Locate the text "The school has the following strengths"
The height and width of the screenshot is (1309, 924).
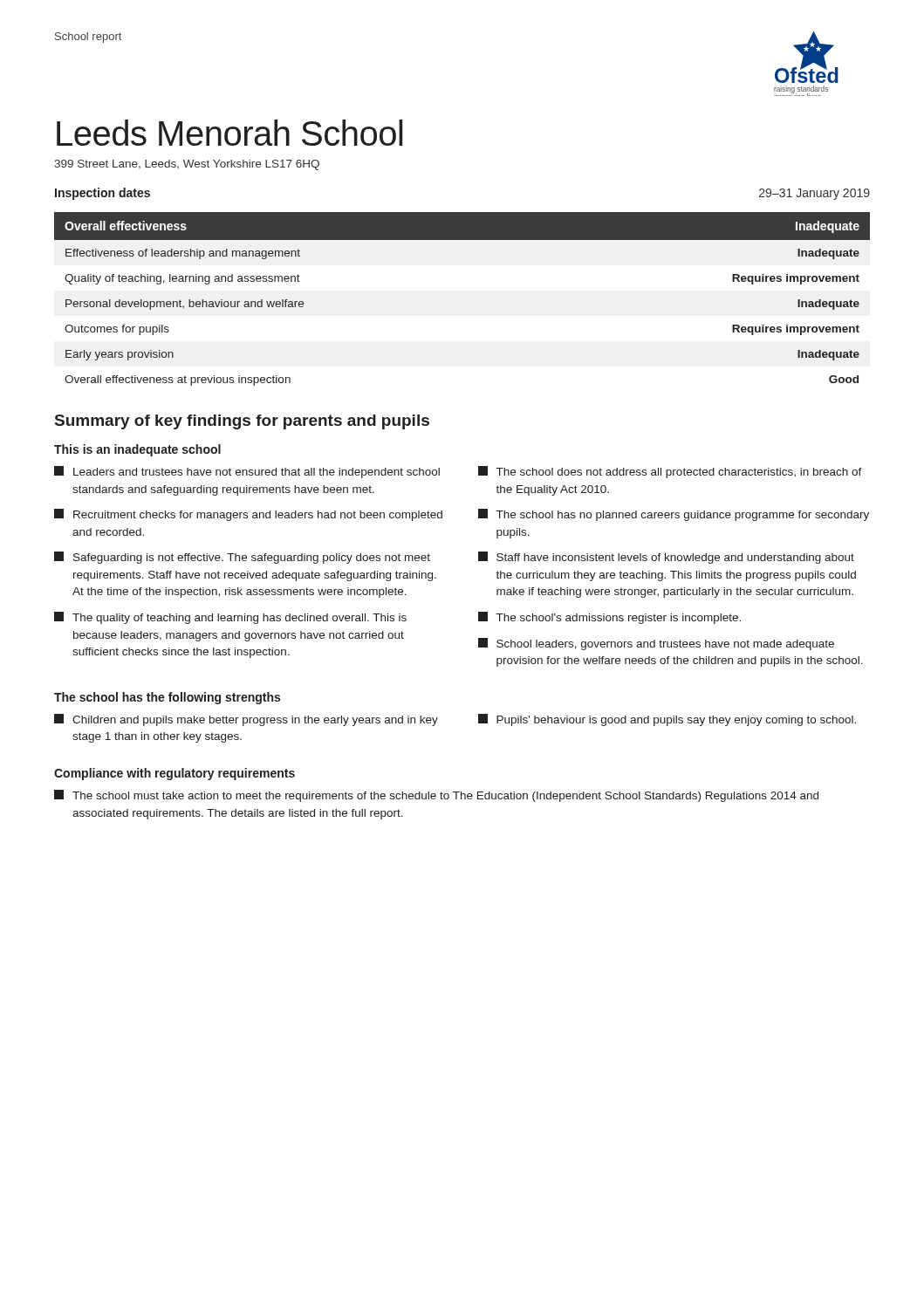(x=167, y=697)
